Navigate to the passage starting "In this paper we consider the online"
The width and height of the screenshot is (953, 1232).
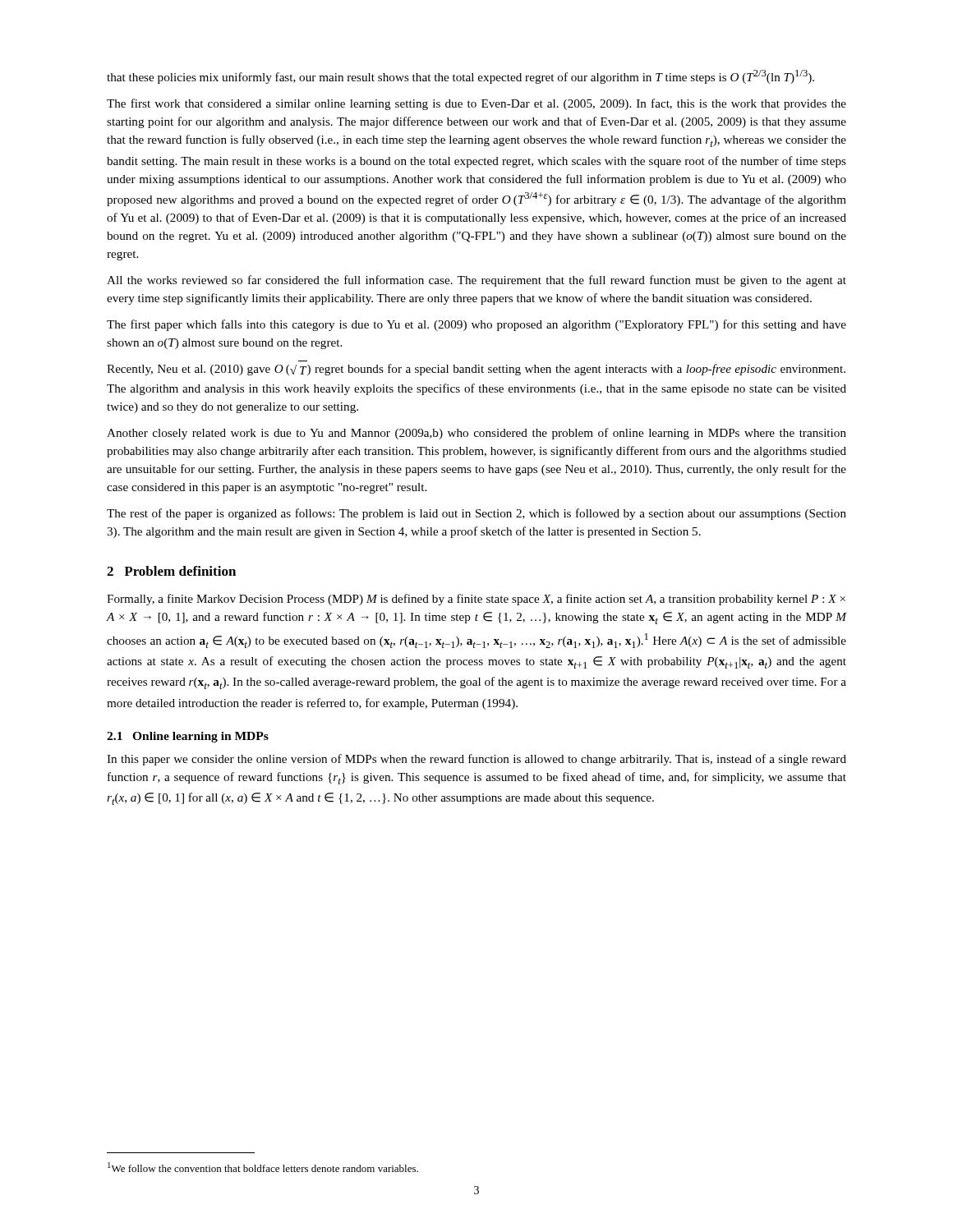pyautogui.click(x=476, y=780)
